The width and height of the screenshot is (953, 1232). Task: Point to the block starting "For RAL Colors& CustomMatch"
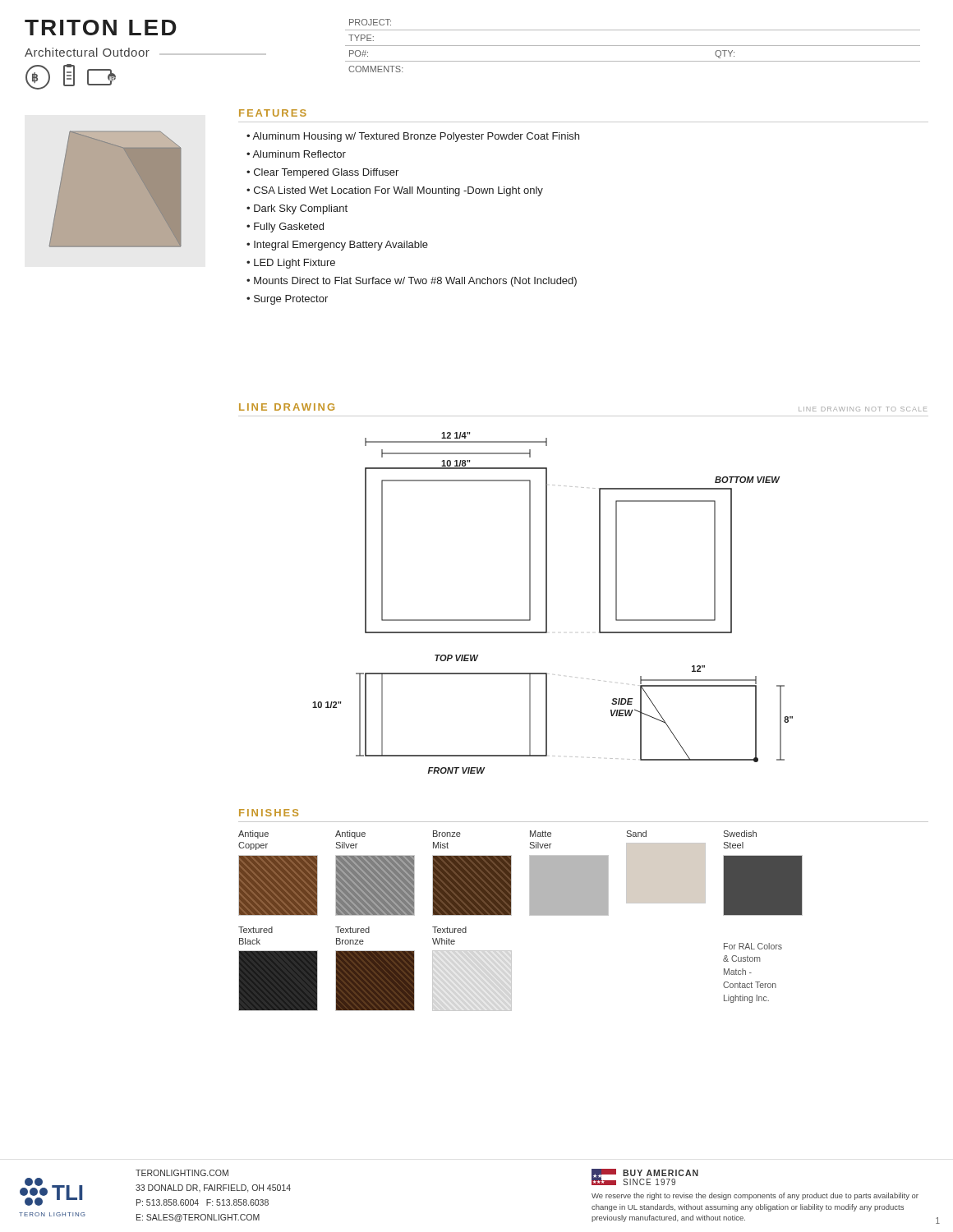(753, 972)
